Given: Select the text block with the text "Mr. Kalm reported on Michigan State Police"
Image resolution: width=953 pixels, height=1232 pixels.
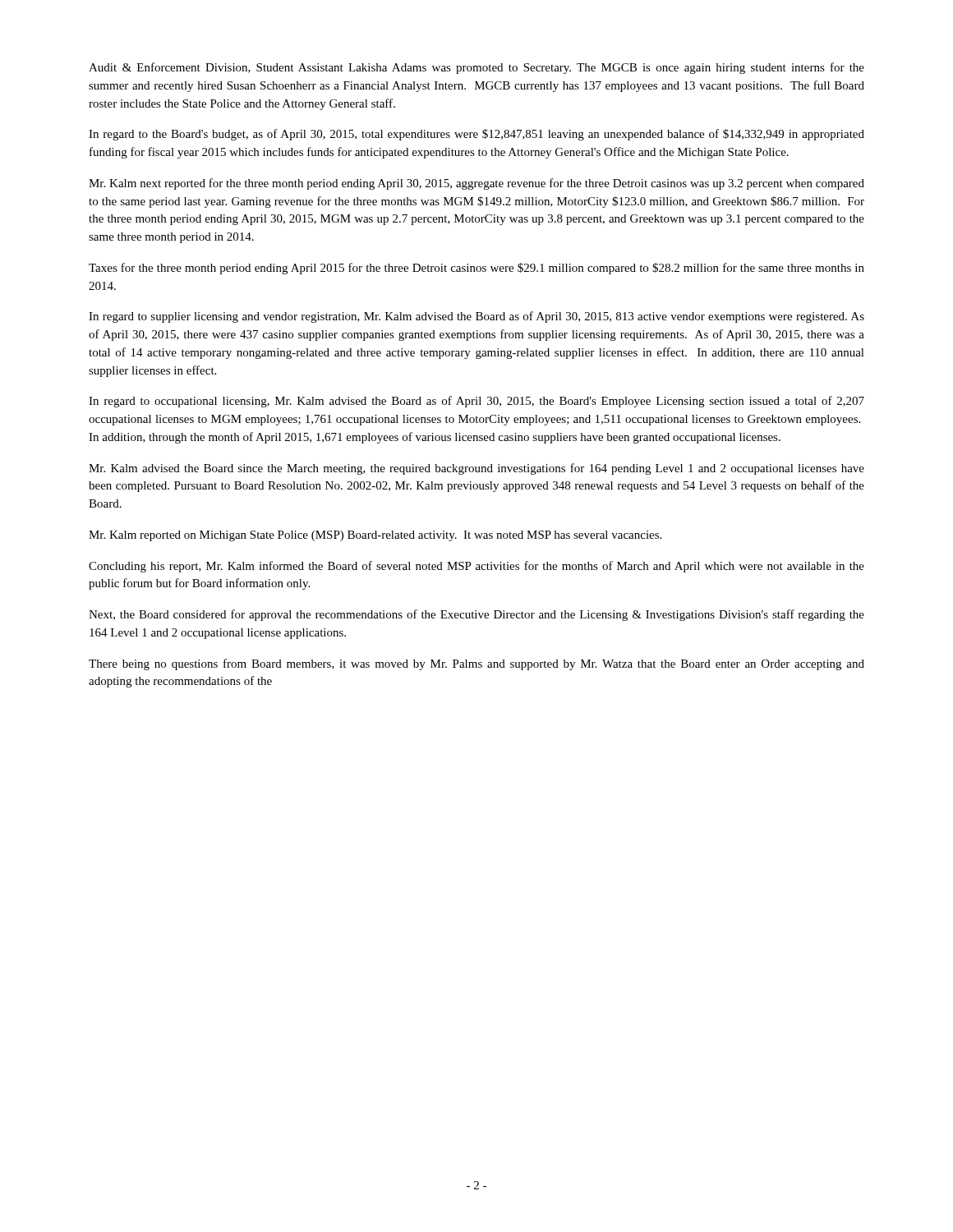Looking at the screenshot, I should [376, 535].
